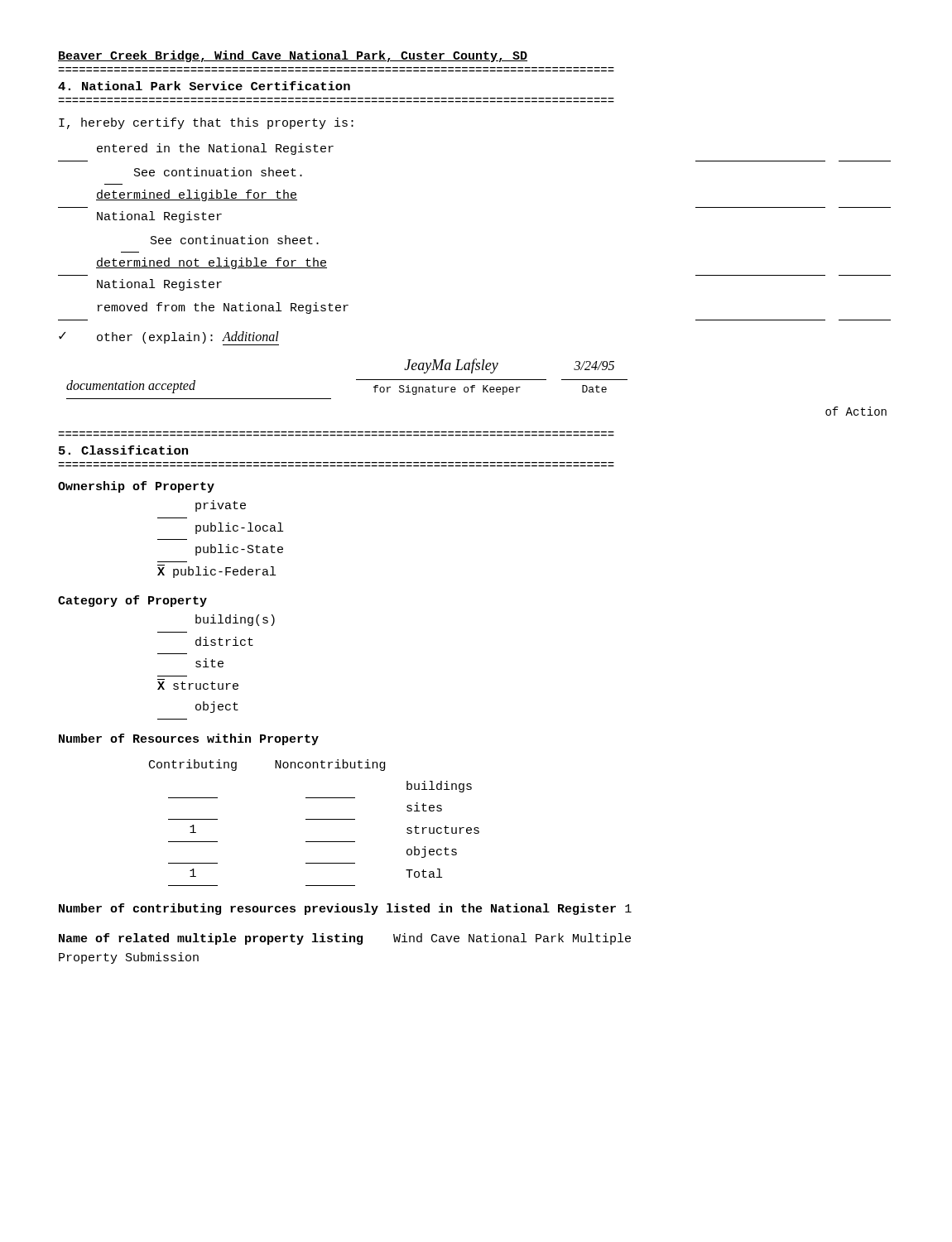Click on the block starting "I, hereby certify that this property"
Screen dimensions: 1242x952
(x=207, y=123)
